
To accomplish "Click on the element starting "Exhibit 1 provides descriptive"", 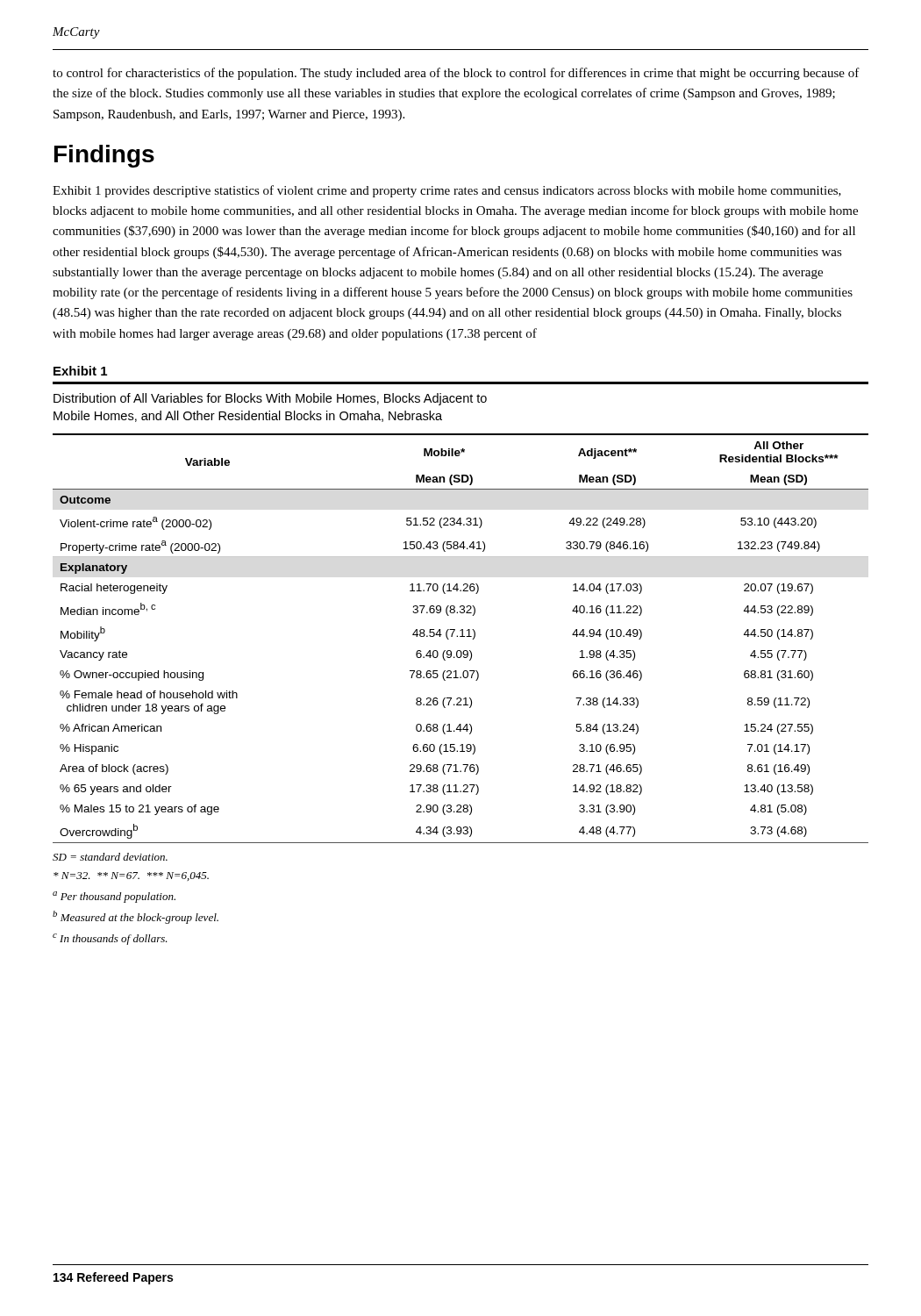I will [x=455, y=262].
